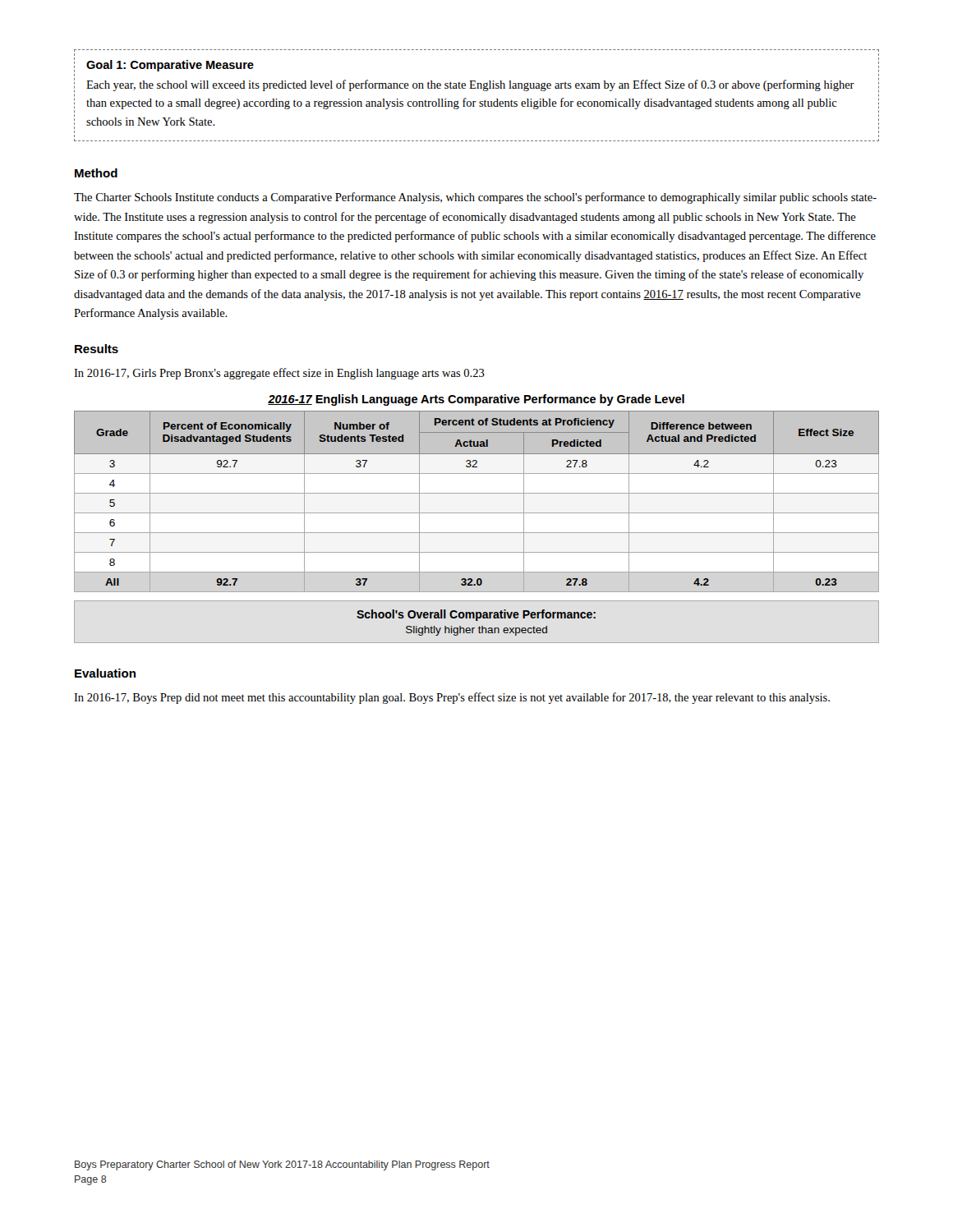Image resolution: width=953 pixels, height=1232 pixels.
Task: Locate the block of text that opens with "Goal 1: Comparative Measure Each year,"
Action: point(476,95)
